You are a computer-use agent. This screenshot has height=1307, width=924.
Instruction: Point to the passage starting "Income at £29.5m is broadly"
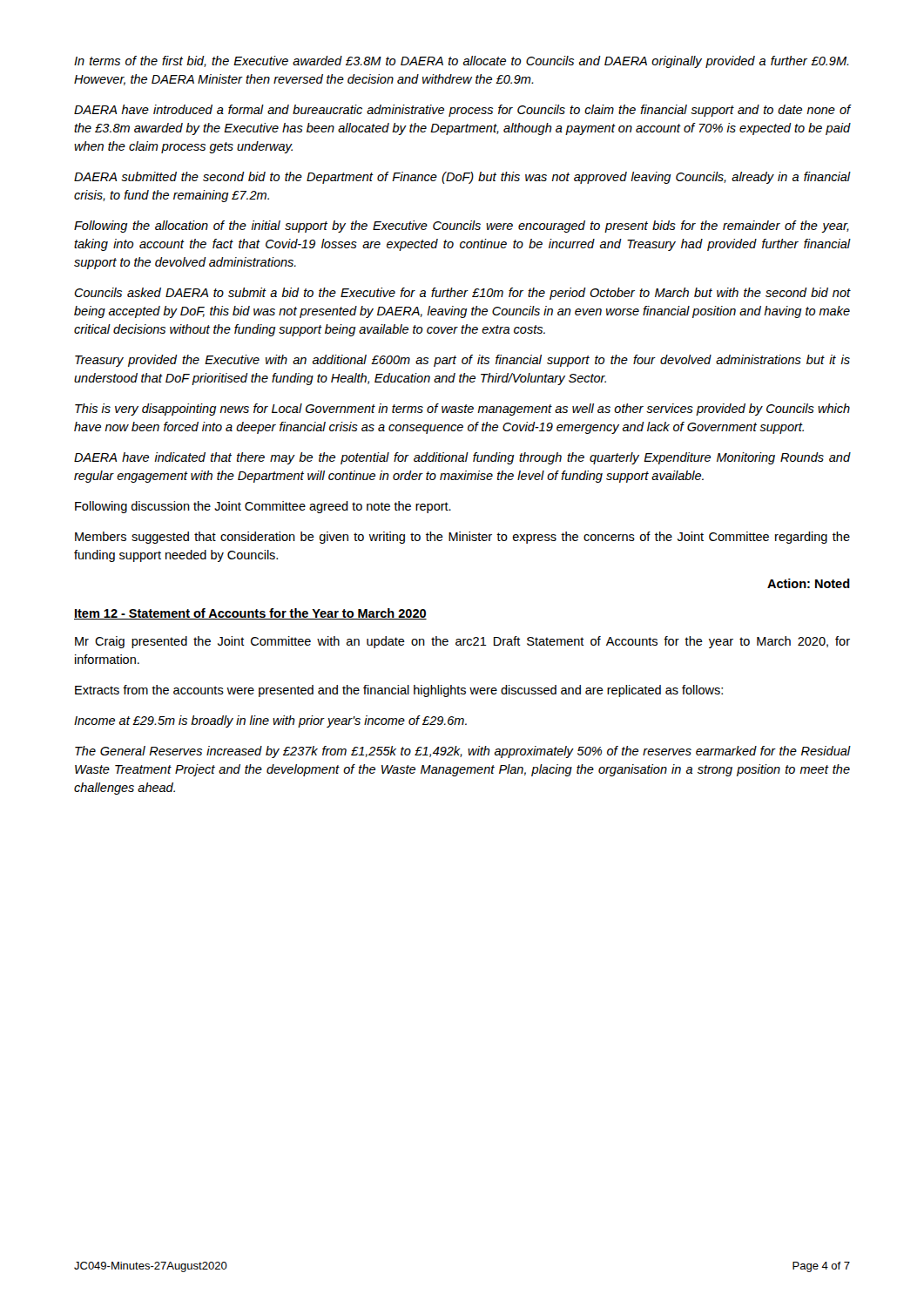[x=271, y=721]
